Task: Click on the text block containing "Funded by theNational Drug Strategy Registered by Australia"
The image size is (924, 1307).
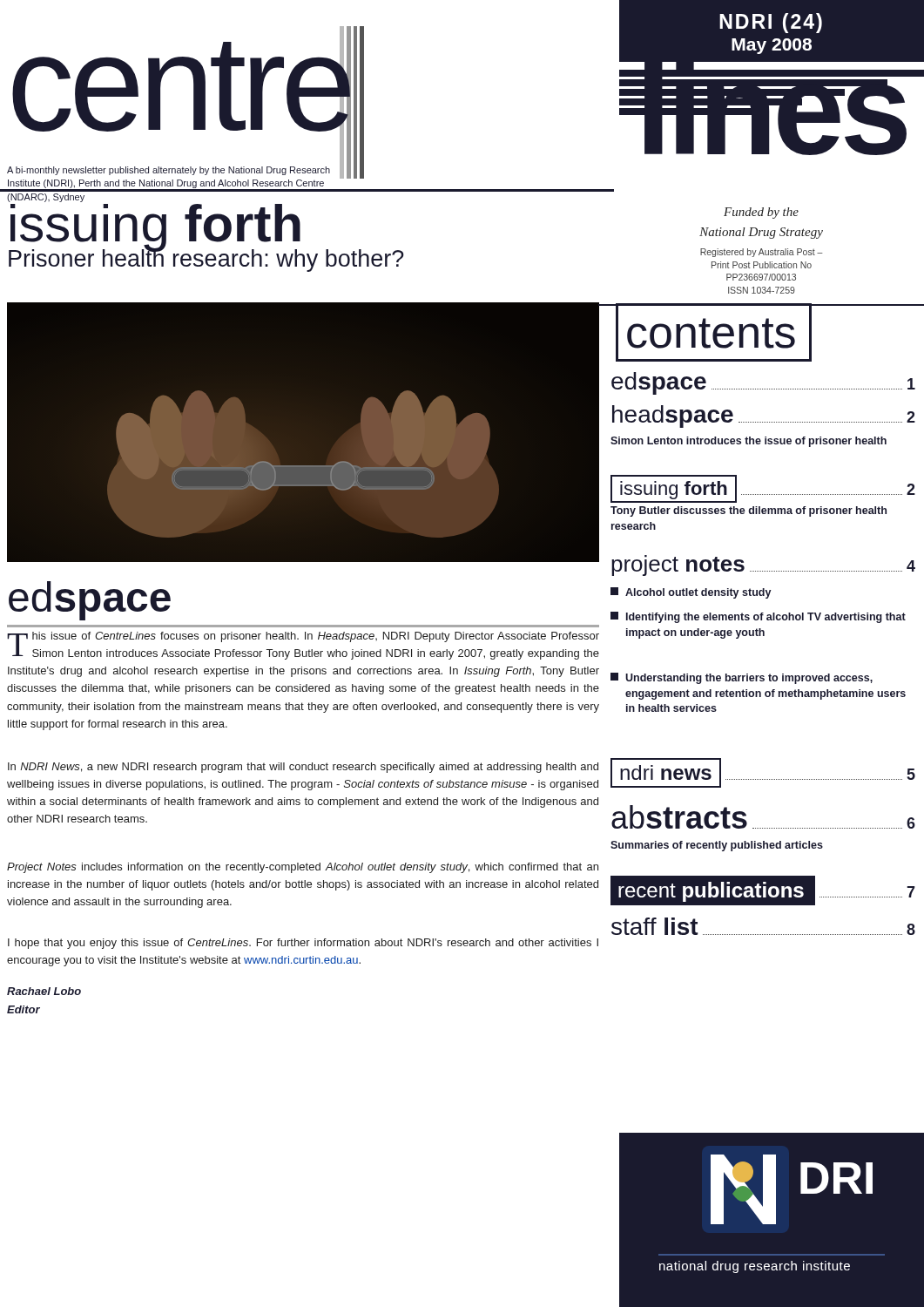Action: tap(761, 250)
